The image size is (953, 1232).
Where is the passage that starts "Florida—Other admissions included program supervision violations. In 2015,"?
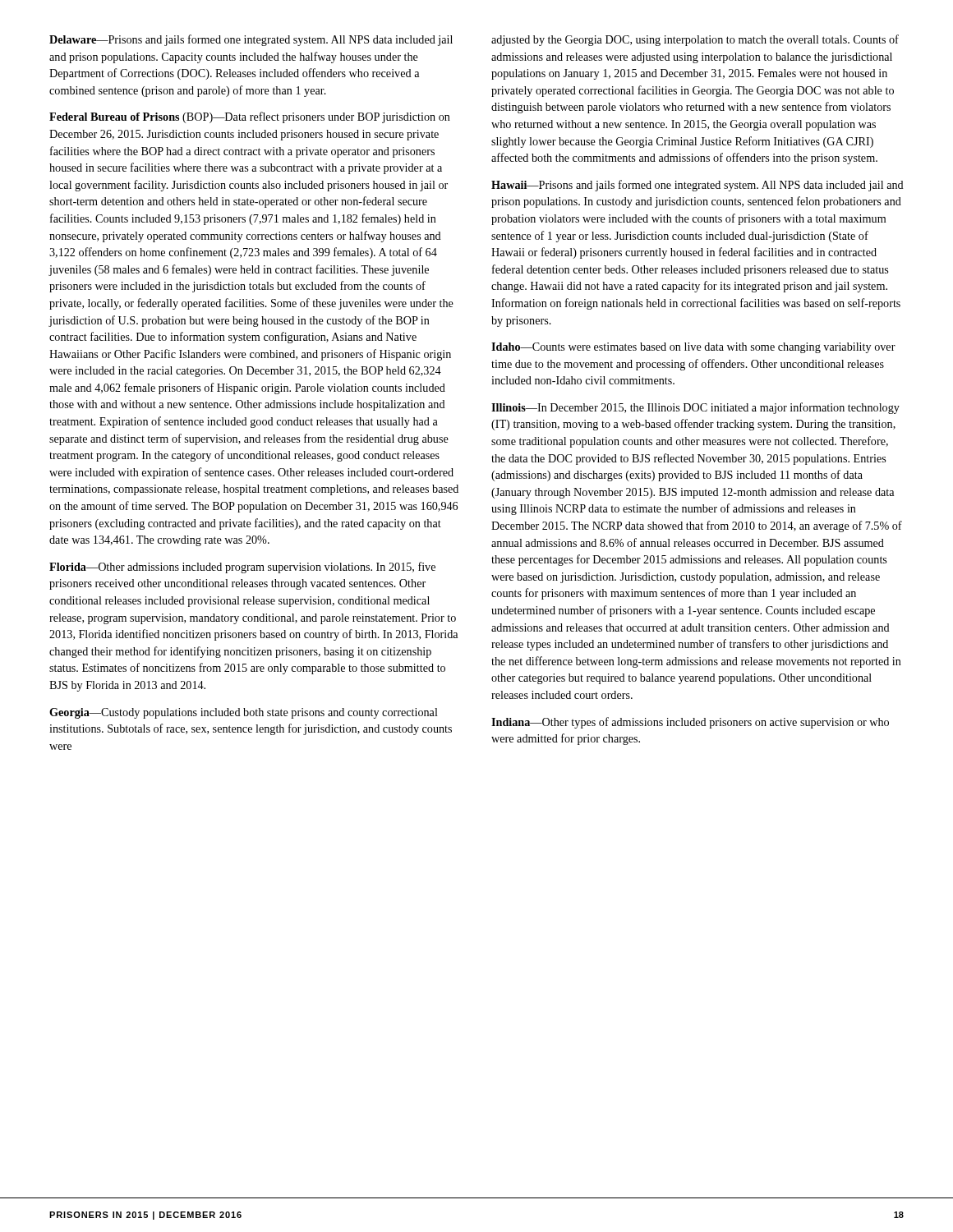[x=255, y=626]
